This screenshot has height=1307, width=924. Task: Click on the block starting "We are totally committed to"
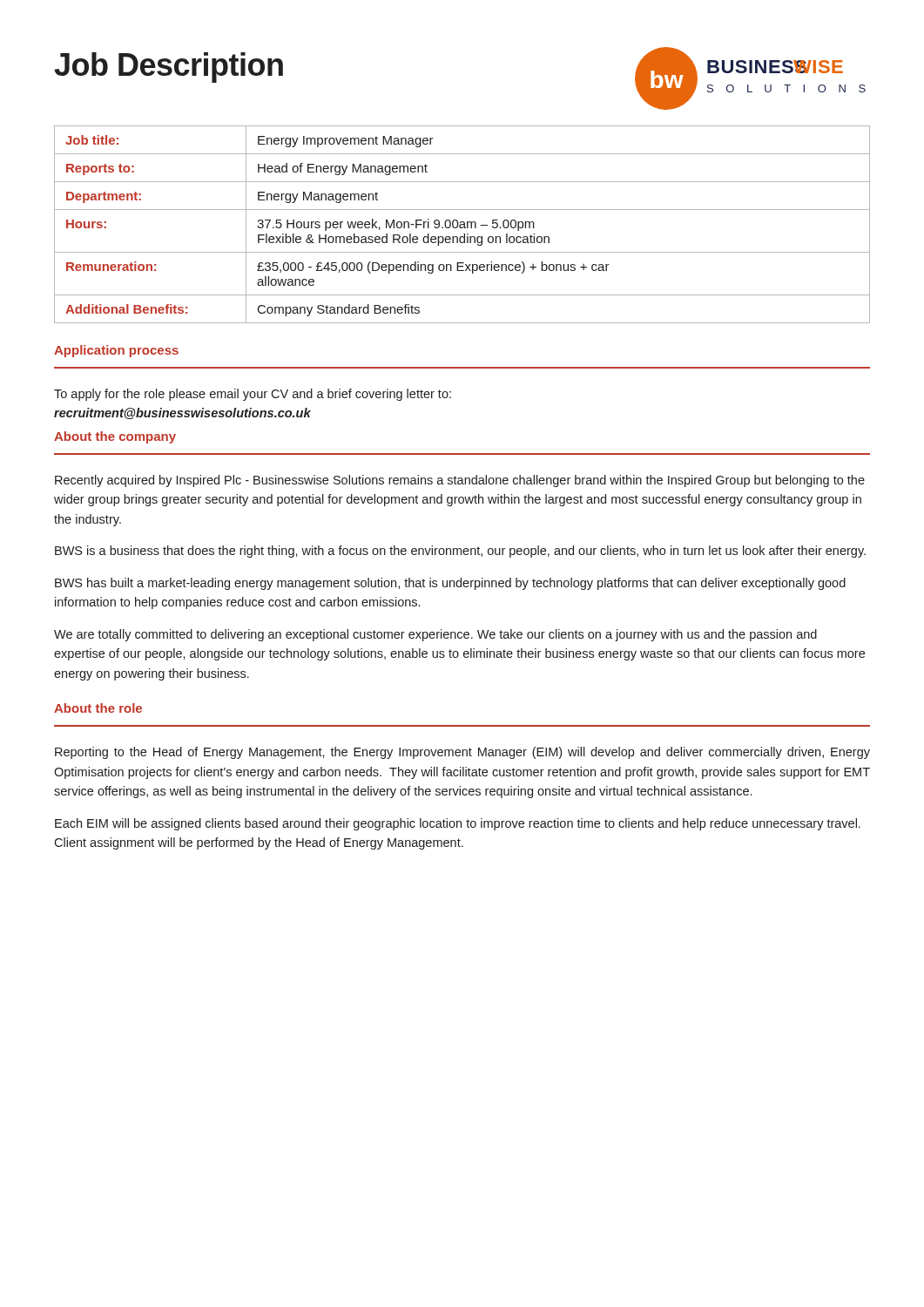[460, 654]
